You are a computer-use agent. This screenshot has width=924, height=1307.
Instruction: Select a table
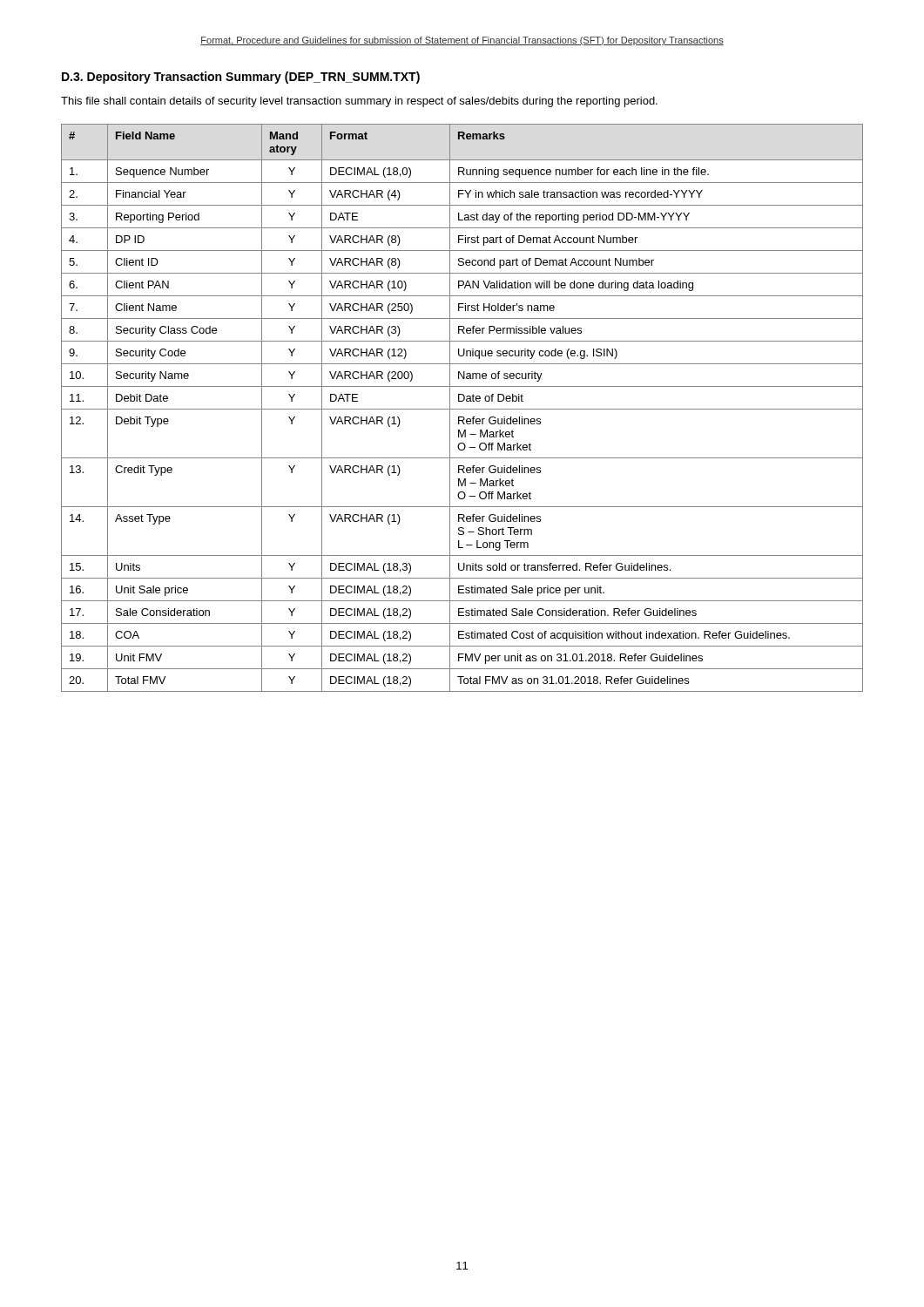pos(462,407)
